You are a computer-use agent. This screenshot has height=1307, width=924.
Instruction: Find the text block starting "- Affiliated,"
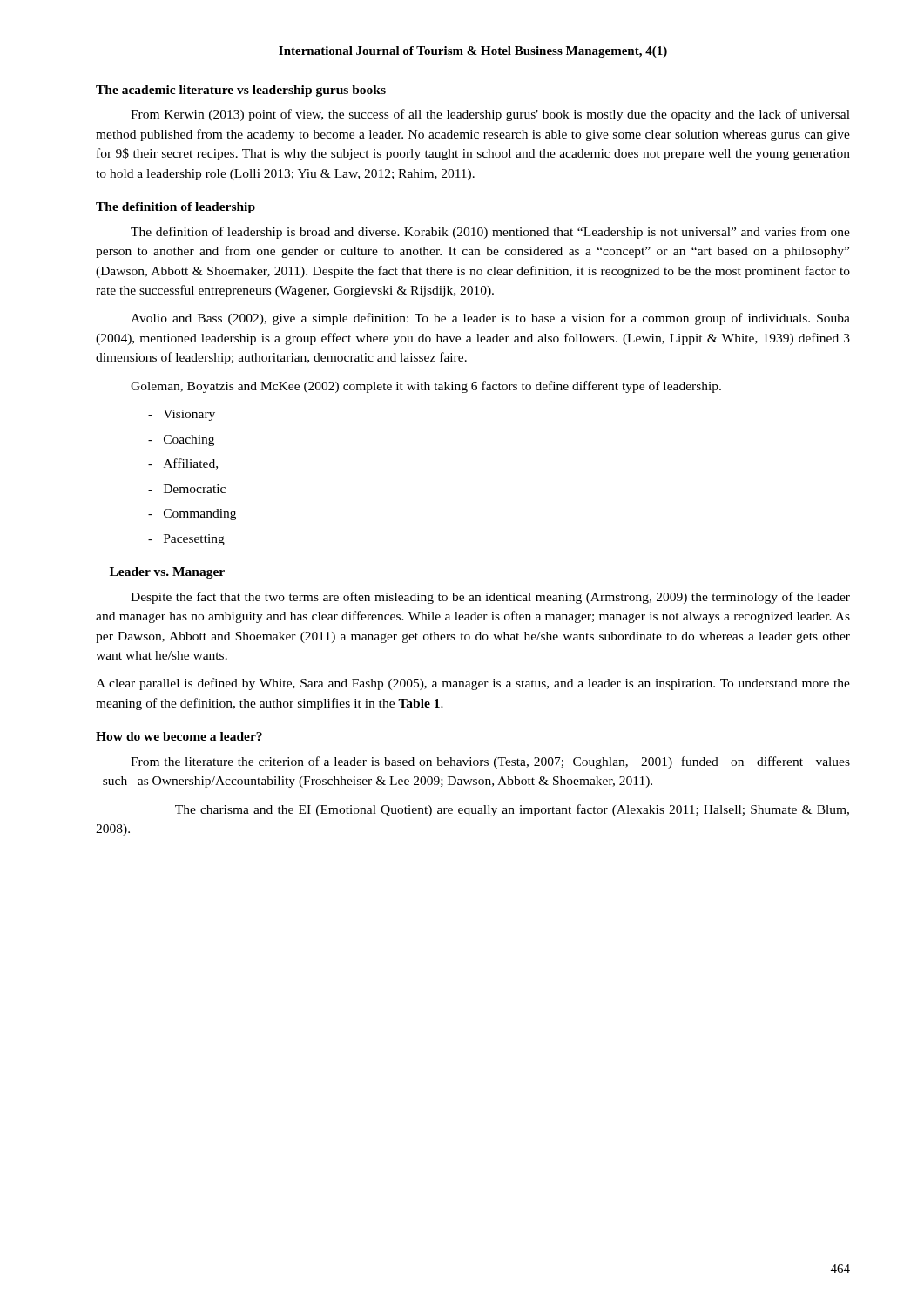tap(183, 464)
